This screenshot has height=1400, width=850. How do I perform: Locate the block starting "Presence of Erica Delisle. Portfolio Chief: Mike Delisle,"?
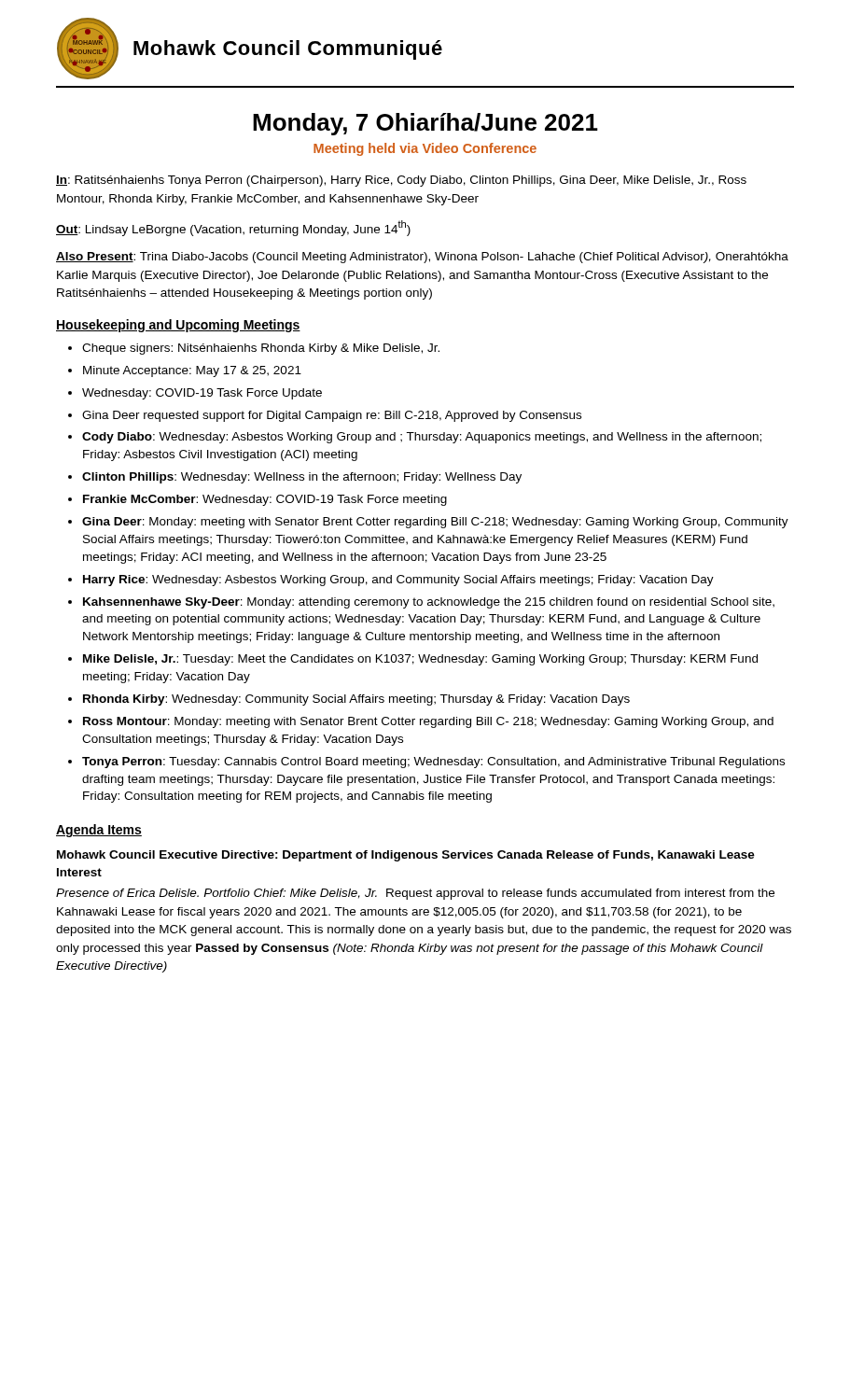point(424,929)
